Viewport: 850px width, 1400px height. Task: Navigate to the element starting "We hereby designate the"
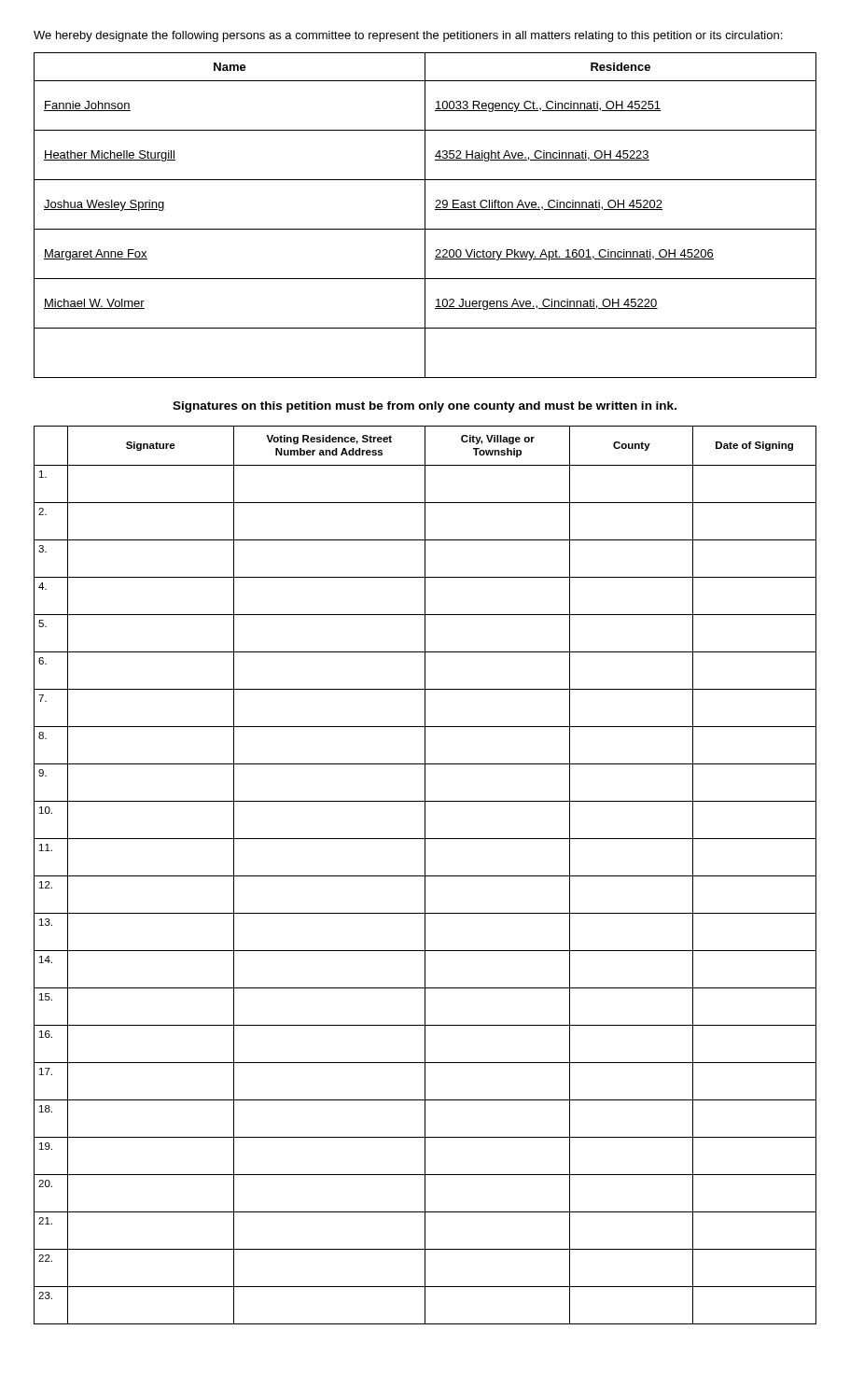pos(408,35)
